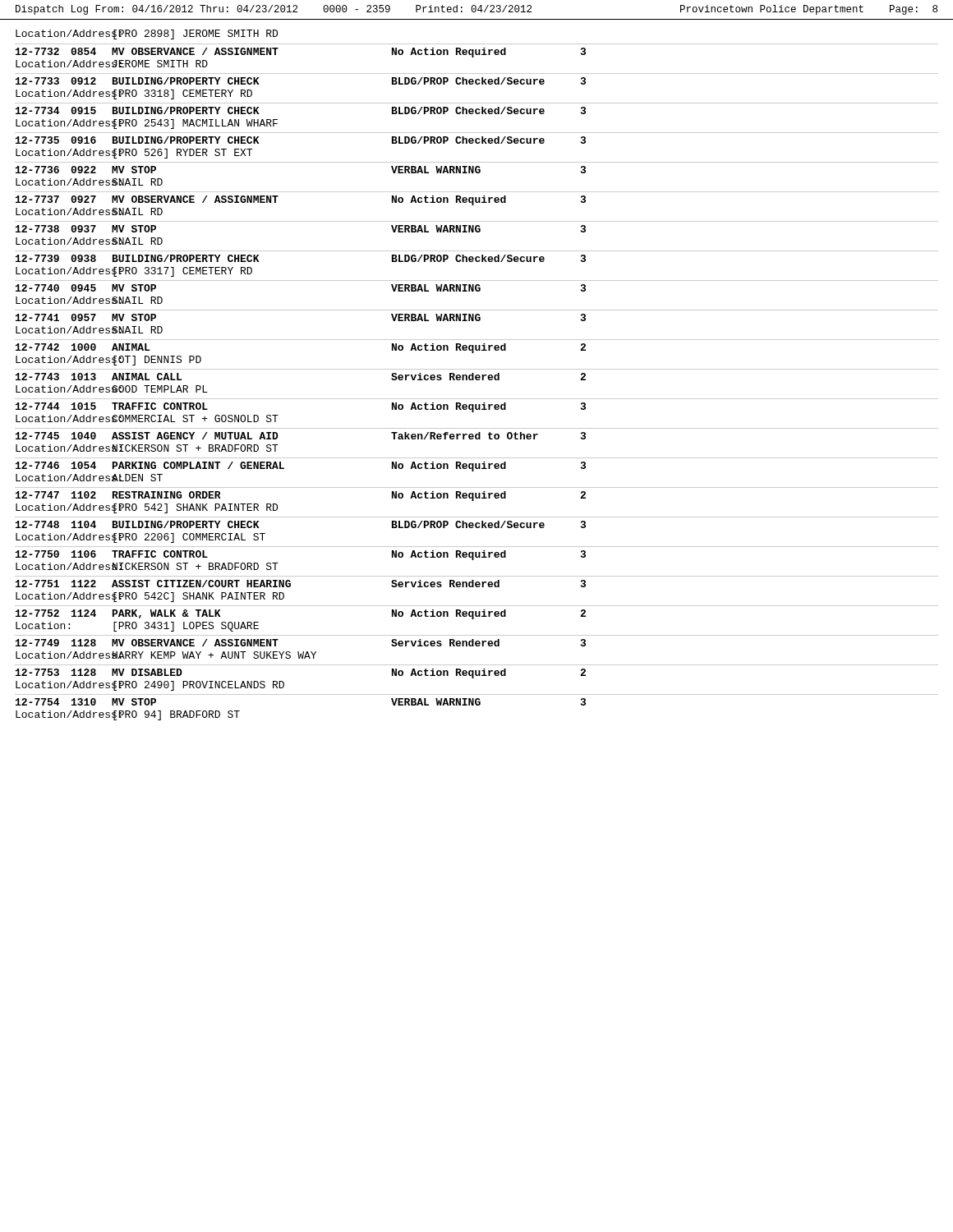Point to the text starting "12-7751 1122 ASSIST CITIZEN/COURT HEARING"
This screenshot has width=953, height=1232.
pos(476,590)
